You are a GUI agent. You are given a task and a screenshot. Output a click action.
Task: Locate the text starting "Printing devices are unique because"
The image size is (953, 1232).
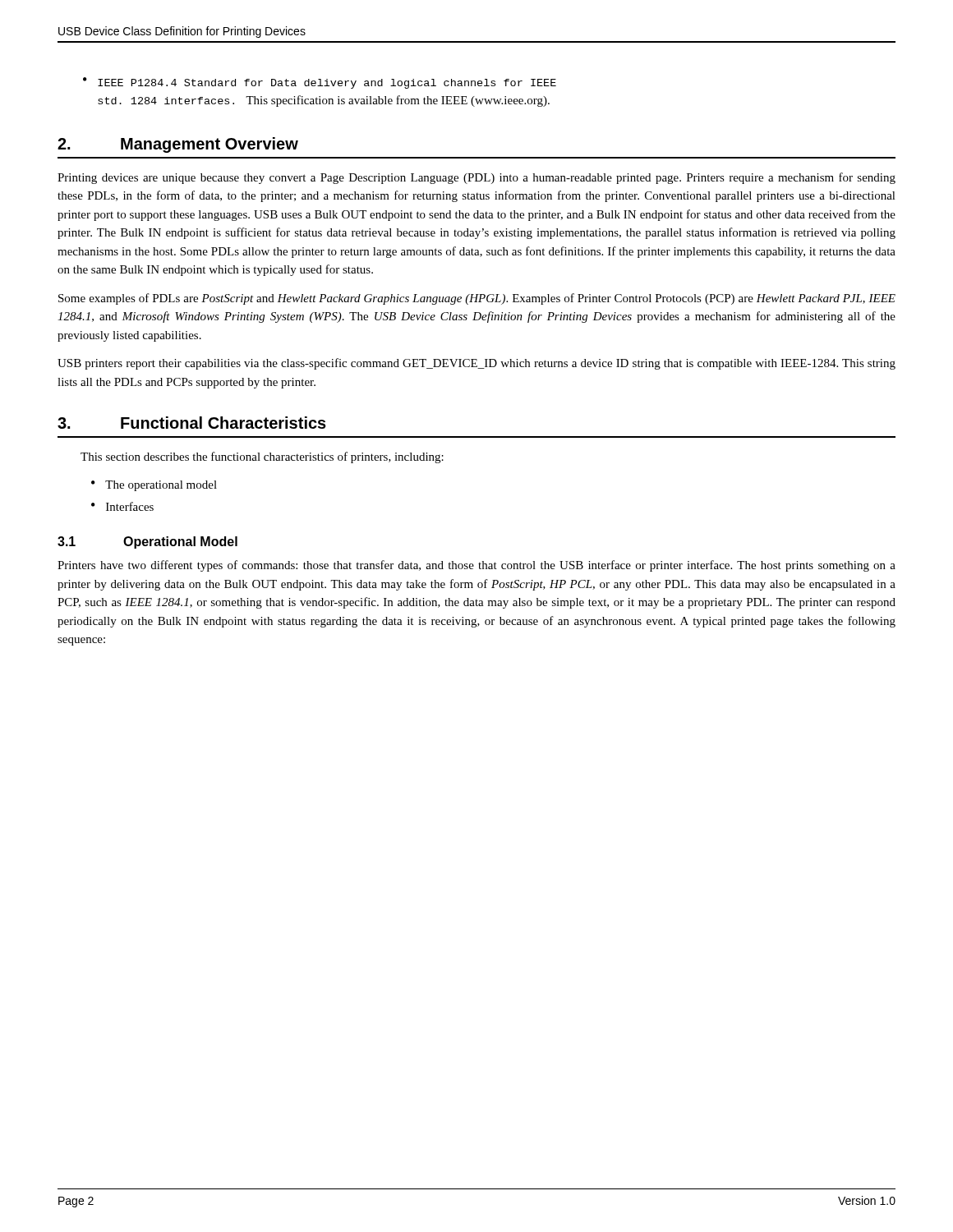pos(476,223)
